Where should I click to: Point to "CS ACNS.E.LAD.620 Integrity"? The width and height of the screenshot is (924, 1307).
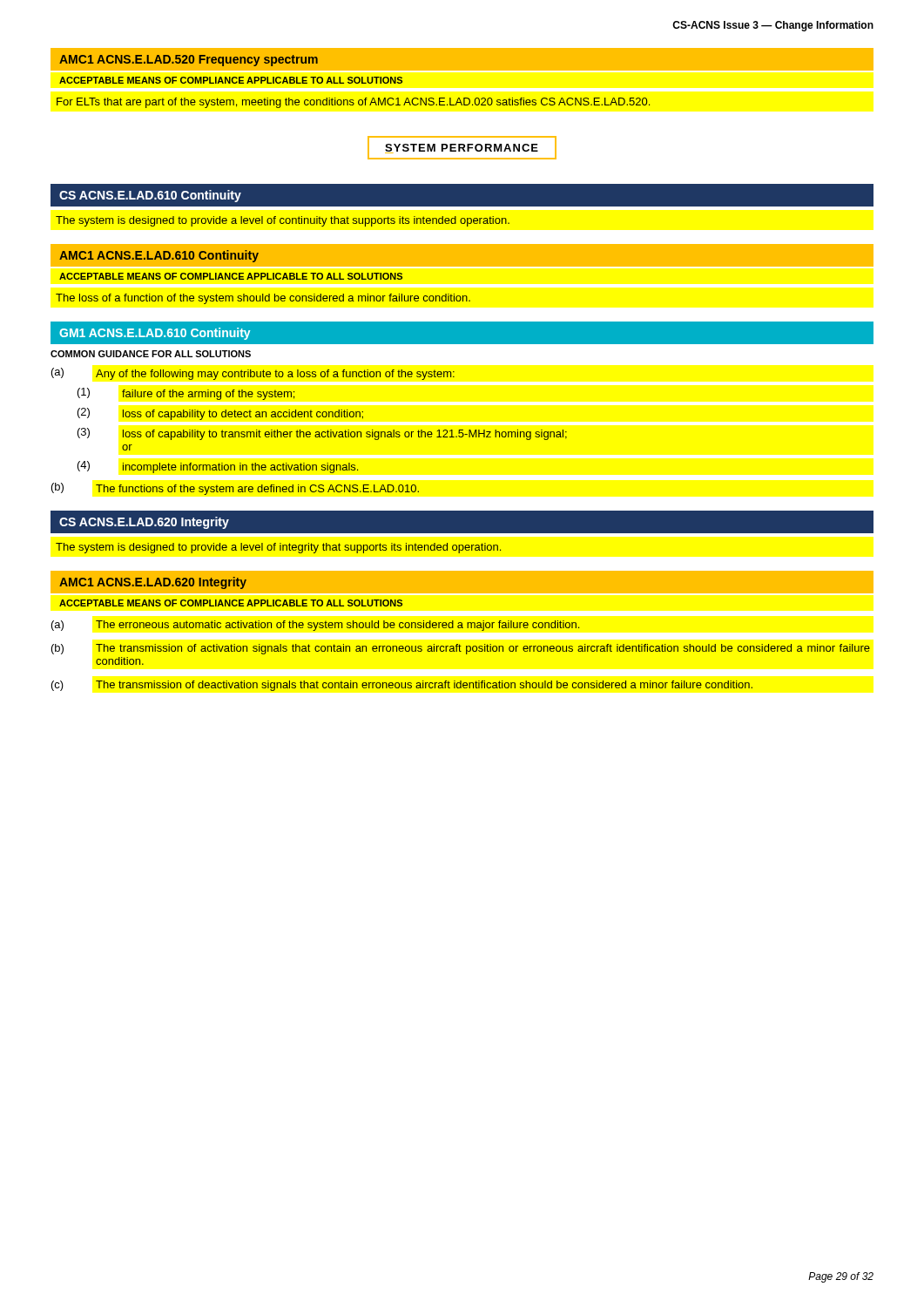point(144,522)
